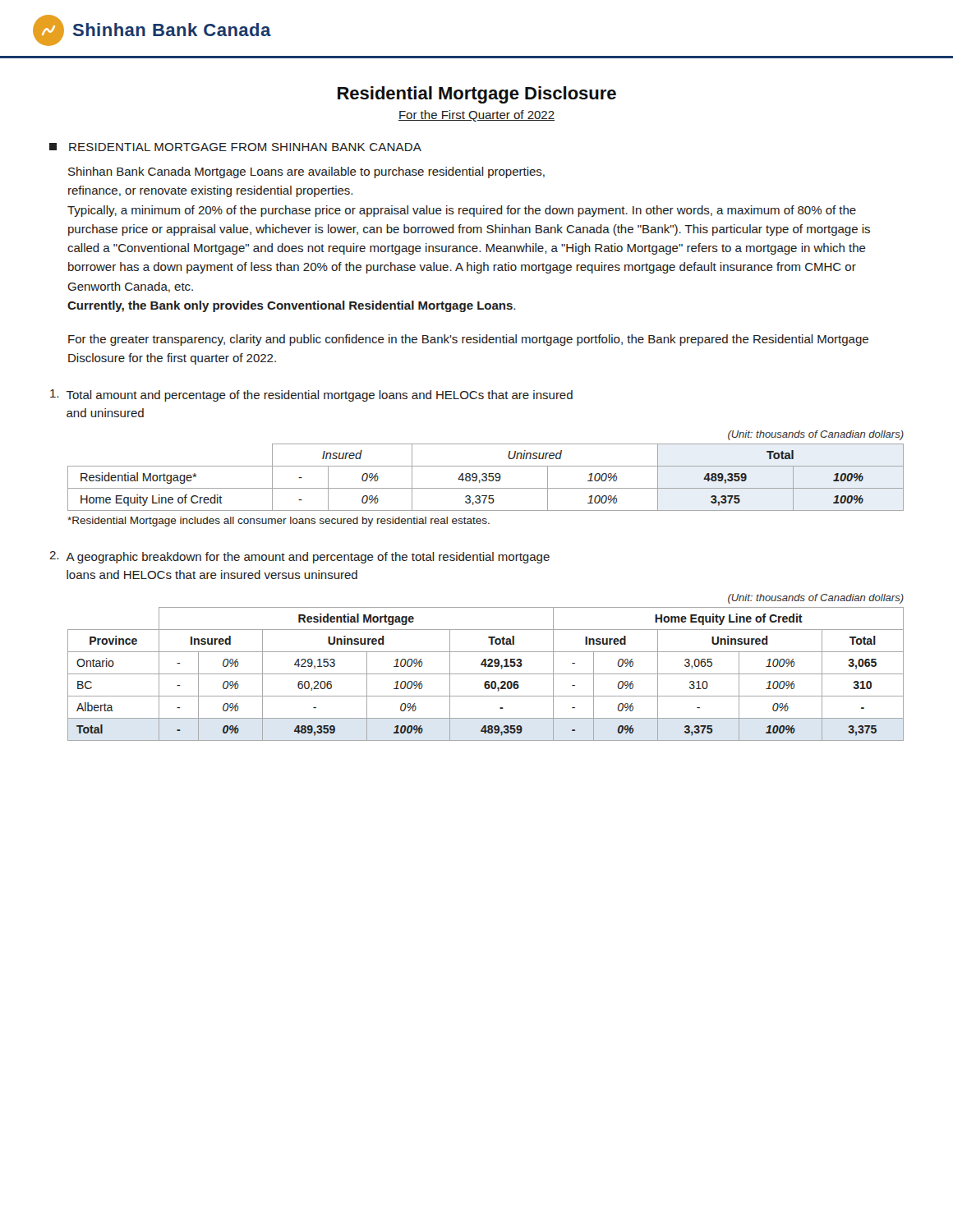Click the passage that begins "Residential Mortgage includes all consumer loans"
Image resolution: width=953 pixels, height=1232 pixels.
279,520
